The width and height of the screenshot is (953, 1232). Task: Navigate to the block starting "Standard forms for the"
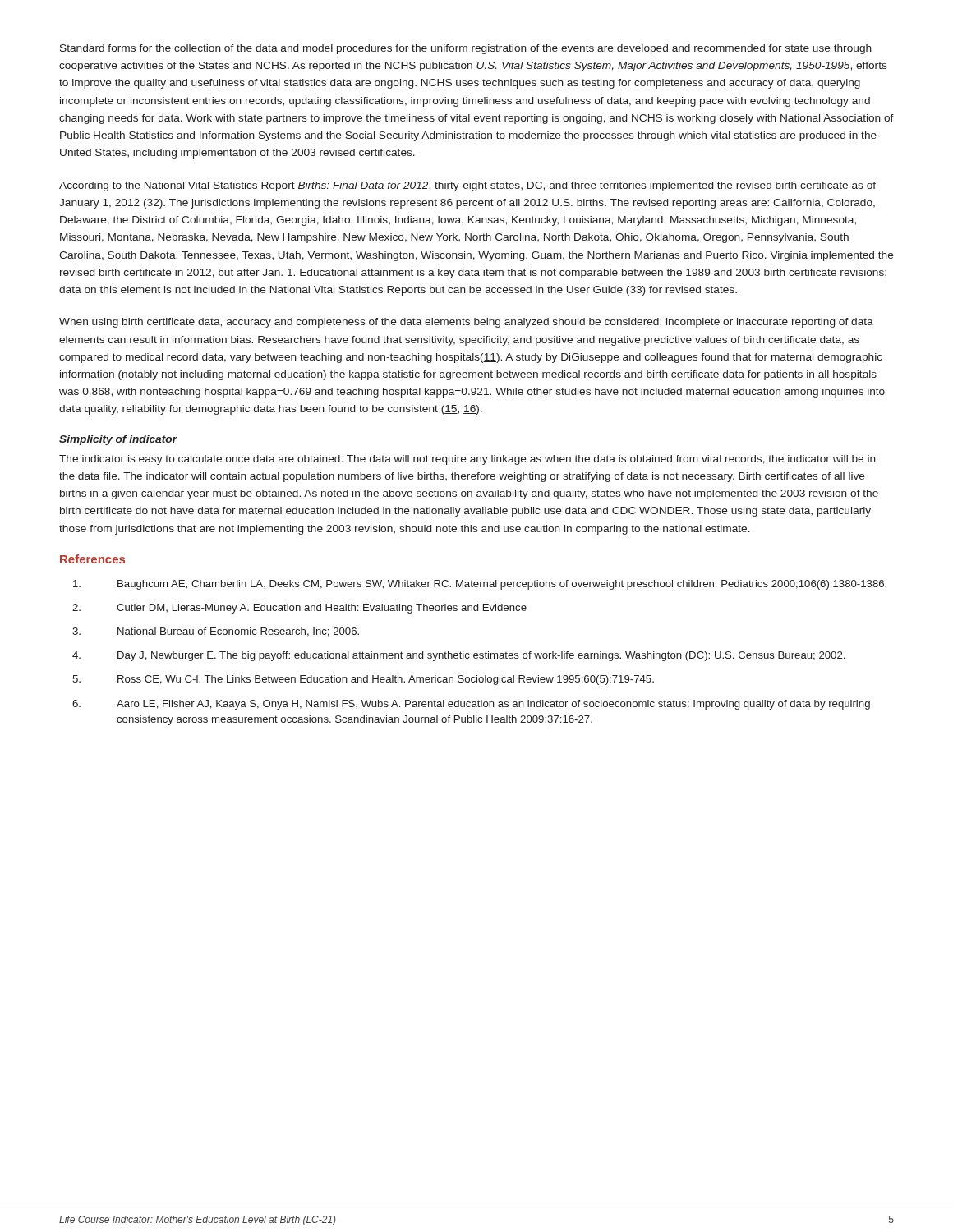(476, 100)
